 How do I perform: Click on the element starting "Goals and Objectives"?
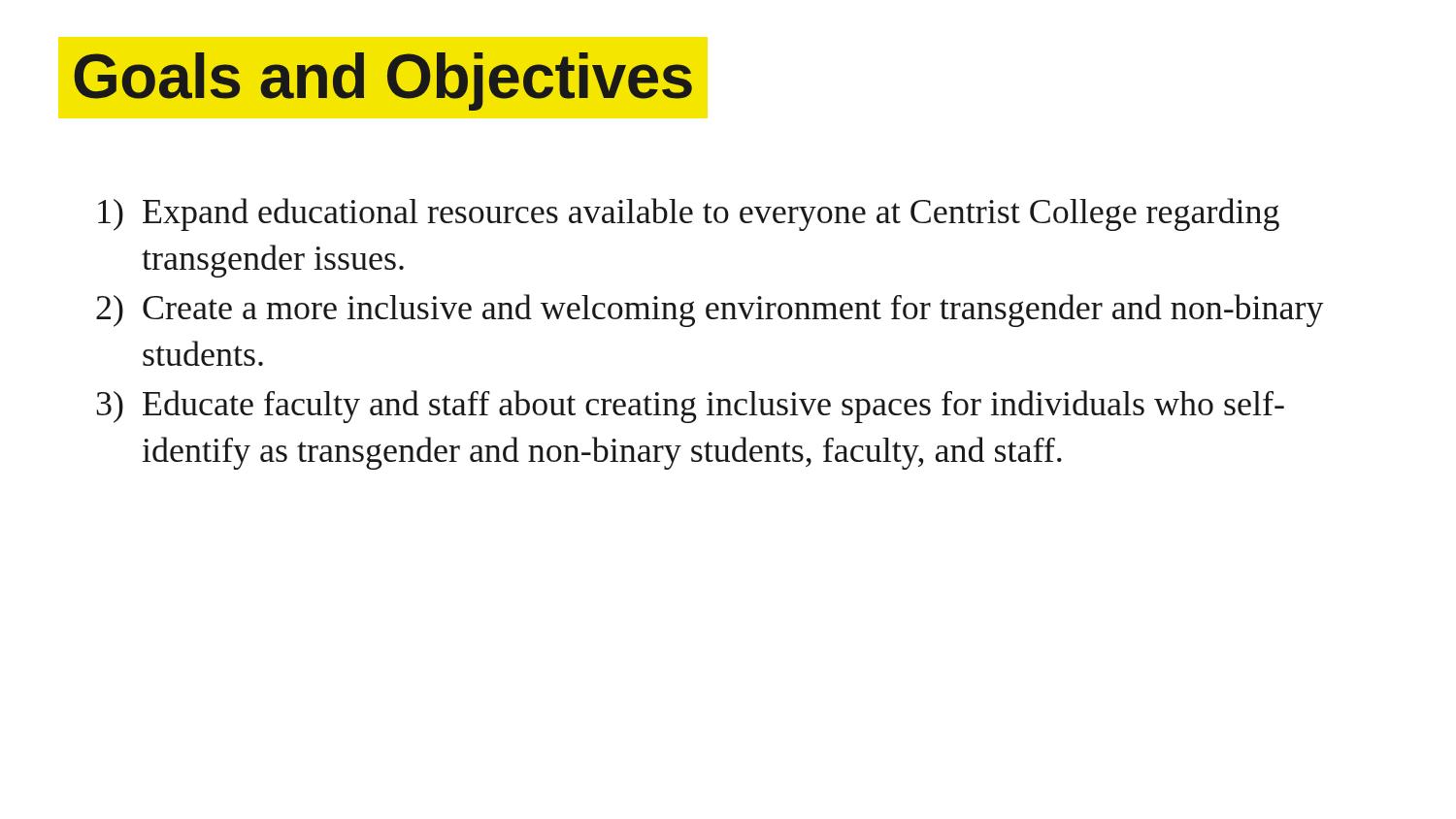tap(383, 78)
